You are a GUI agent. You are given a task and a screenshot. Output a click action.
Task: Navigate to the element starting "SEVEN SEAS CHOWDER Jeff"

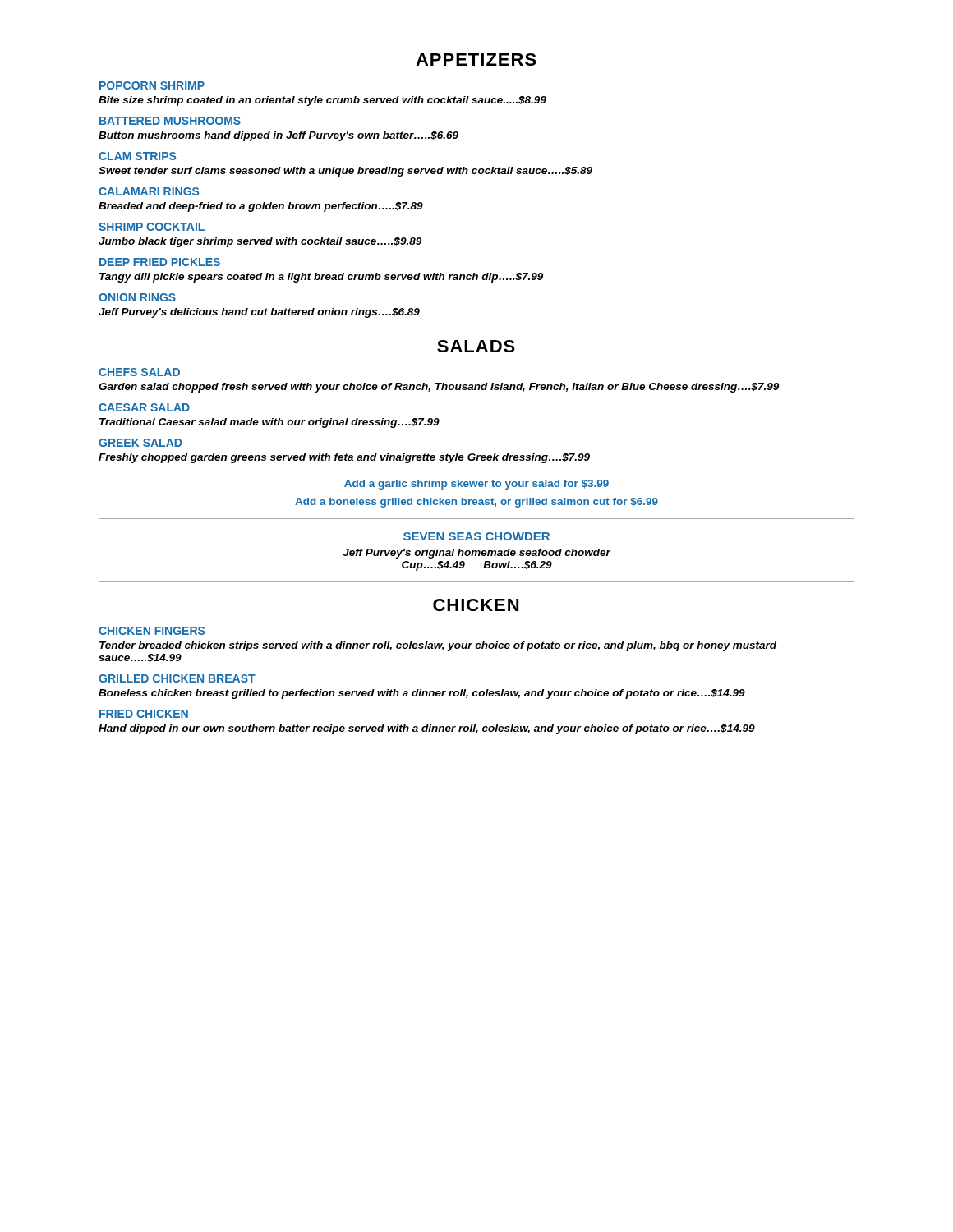pyautogui.click(x=476, y=550)
